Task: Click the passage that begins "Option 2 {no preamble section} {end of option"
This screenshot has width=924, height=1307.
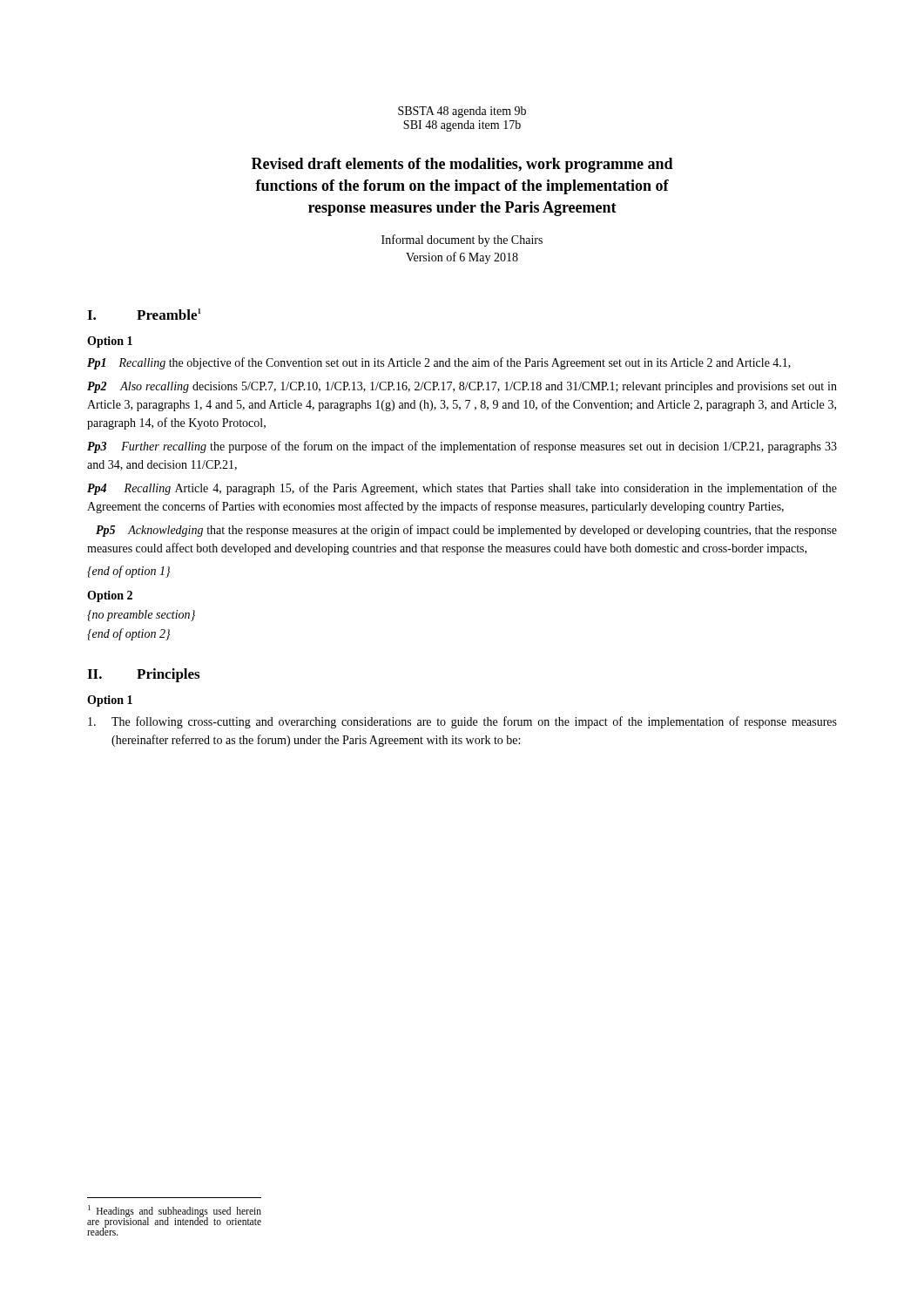Action: pos(110,596)
